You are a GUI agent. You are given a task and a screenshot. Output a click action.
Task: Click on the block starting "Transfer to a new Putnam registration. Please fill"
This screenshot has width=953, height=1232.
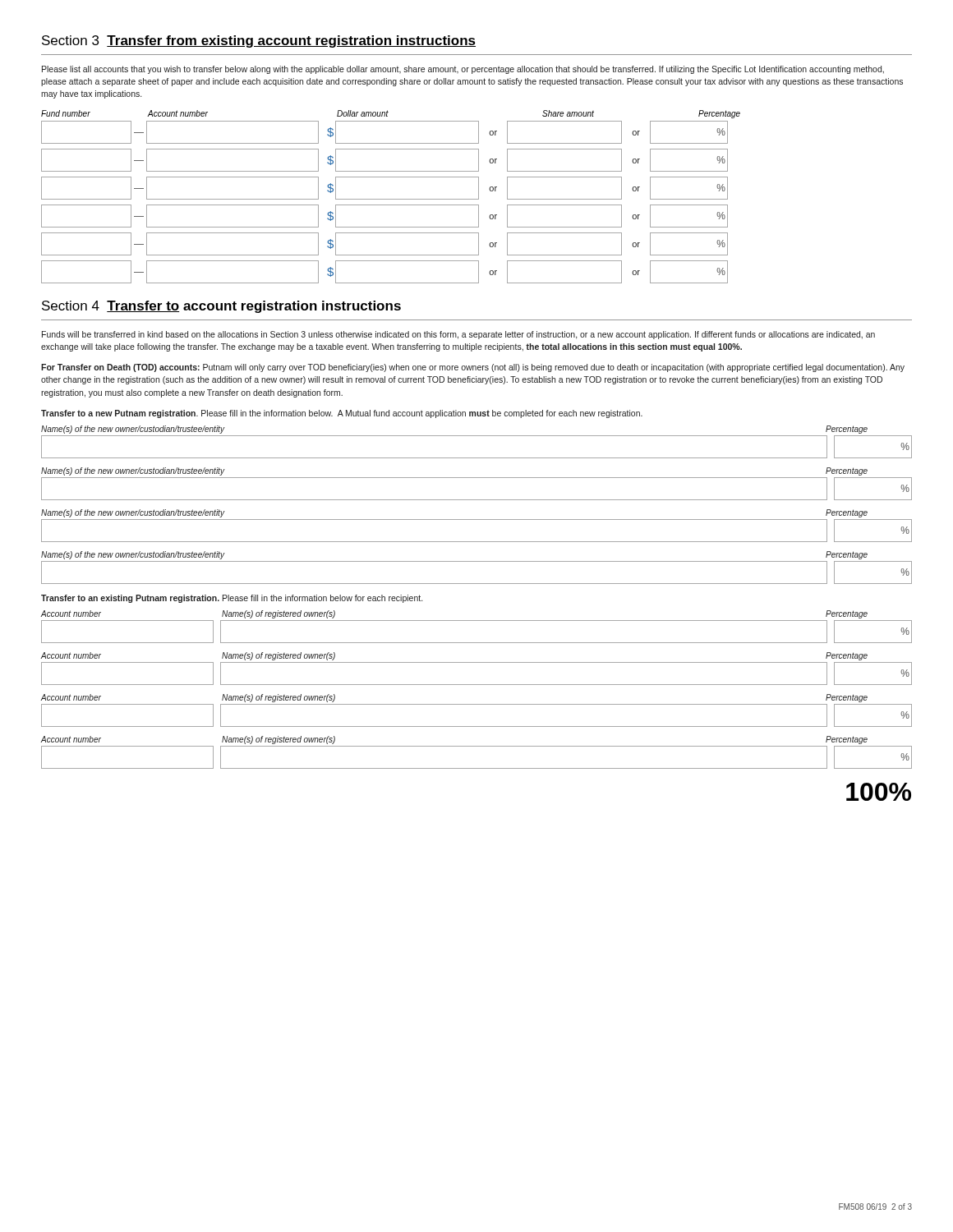tap(342, 413)
